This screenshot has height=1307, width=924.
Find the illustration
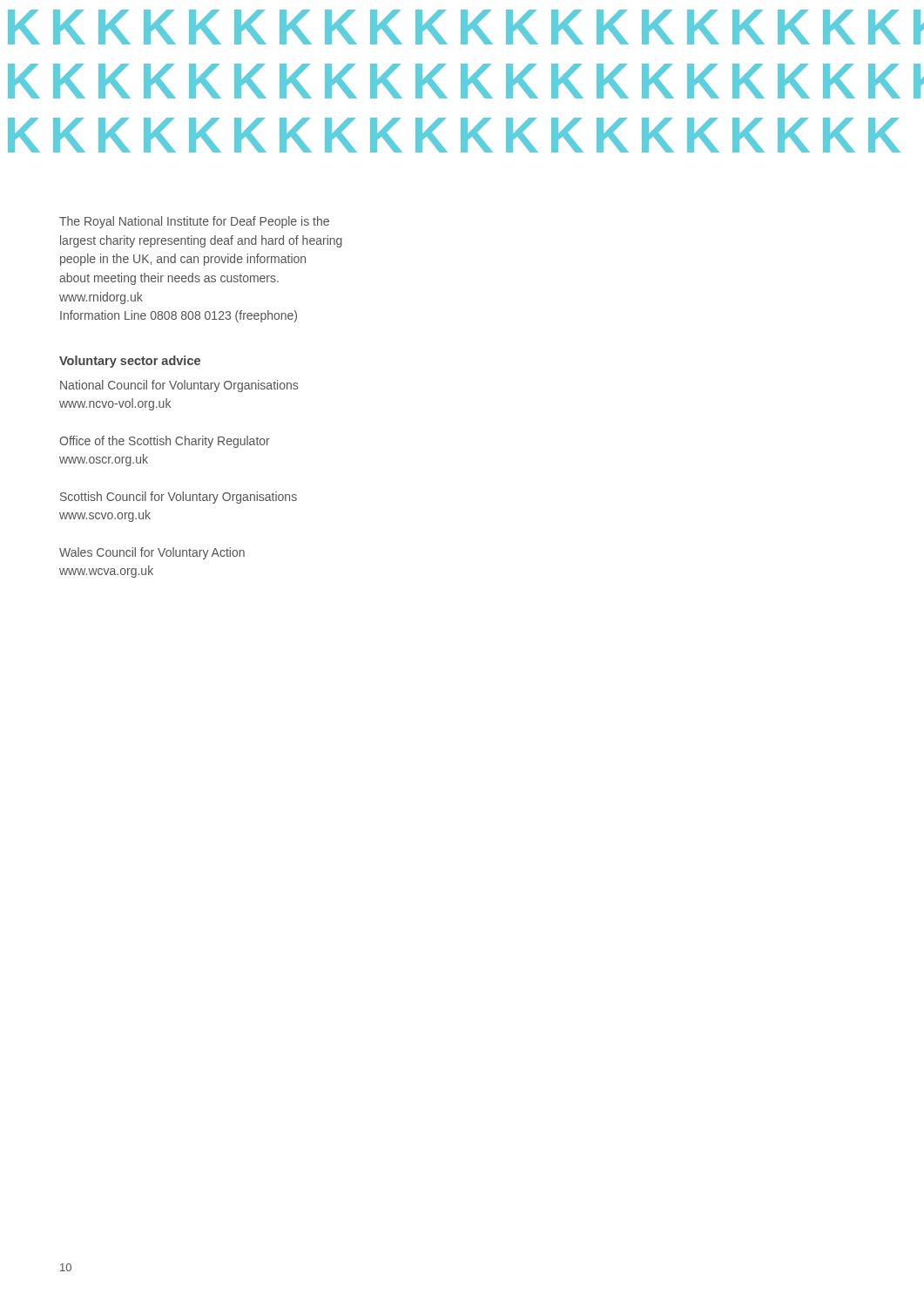click(462, 81)
